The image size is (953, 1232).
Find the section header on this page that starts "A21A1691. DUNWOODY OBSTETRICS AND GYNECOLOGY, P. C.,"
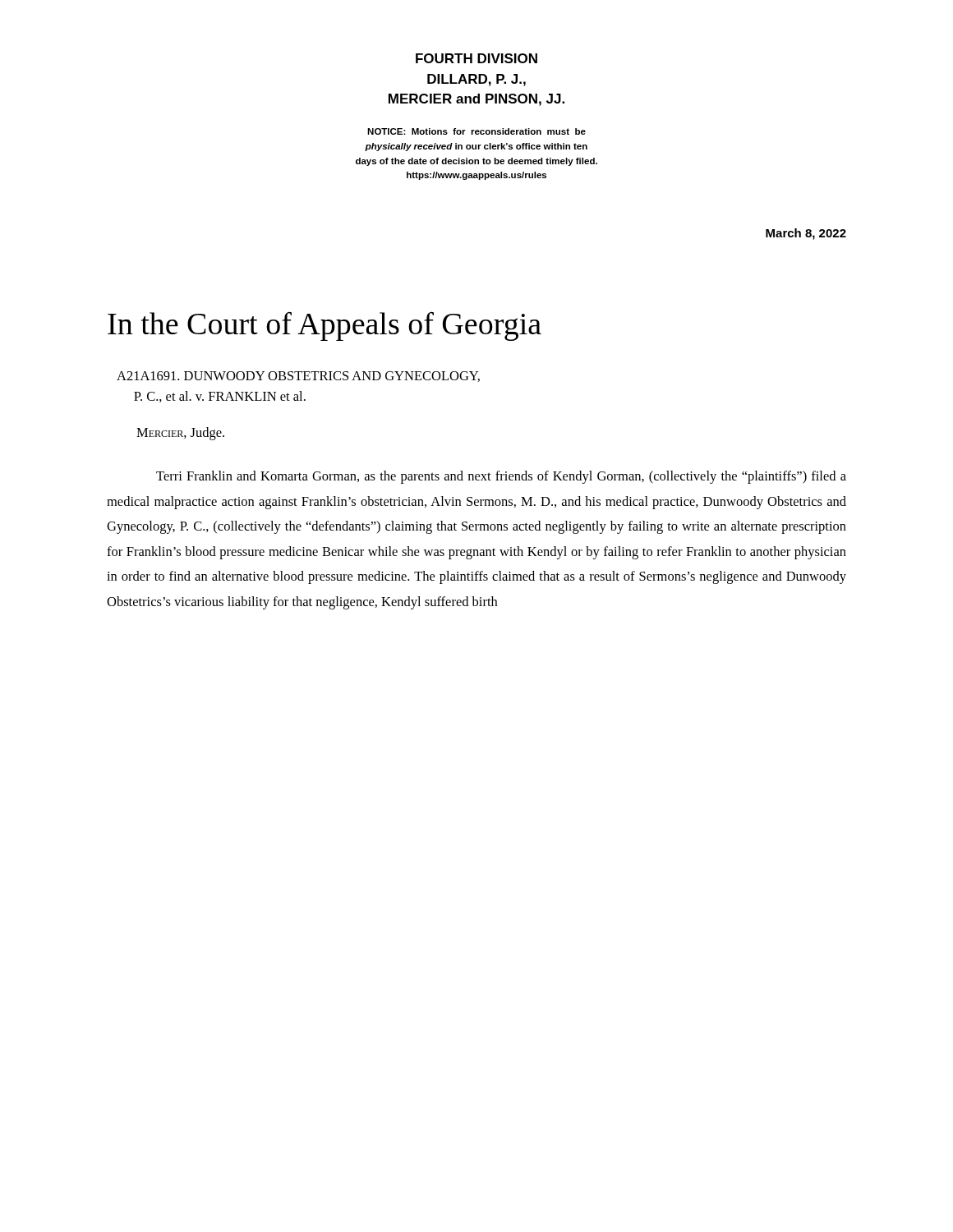pos(299,386)
